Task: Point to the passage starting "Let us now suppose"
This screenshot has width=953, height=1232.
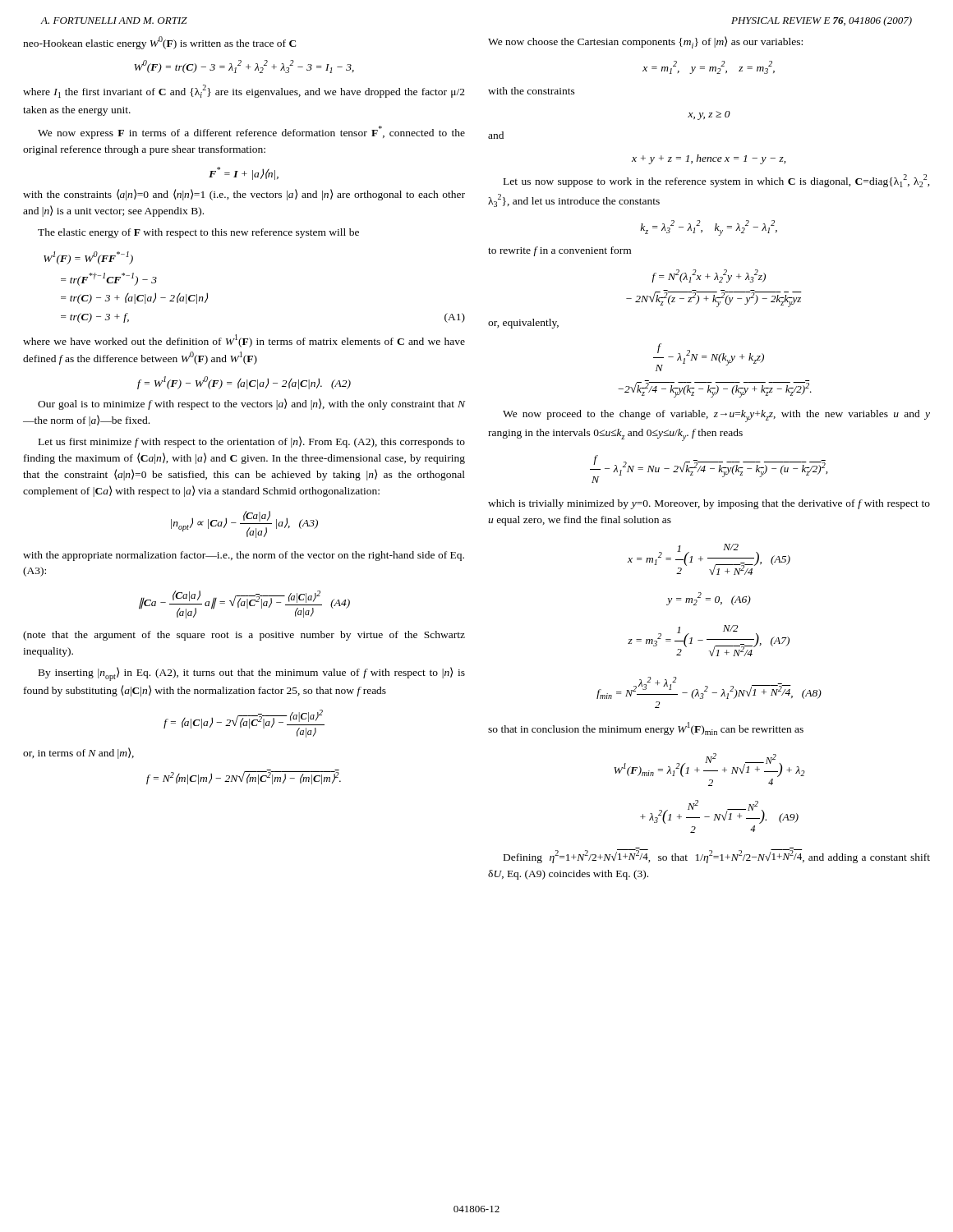Action: click(709, 192)
